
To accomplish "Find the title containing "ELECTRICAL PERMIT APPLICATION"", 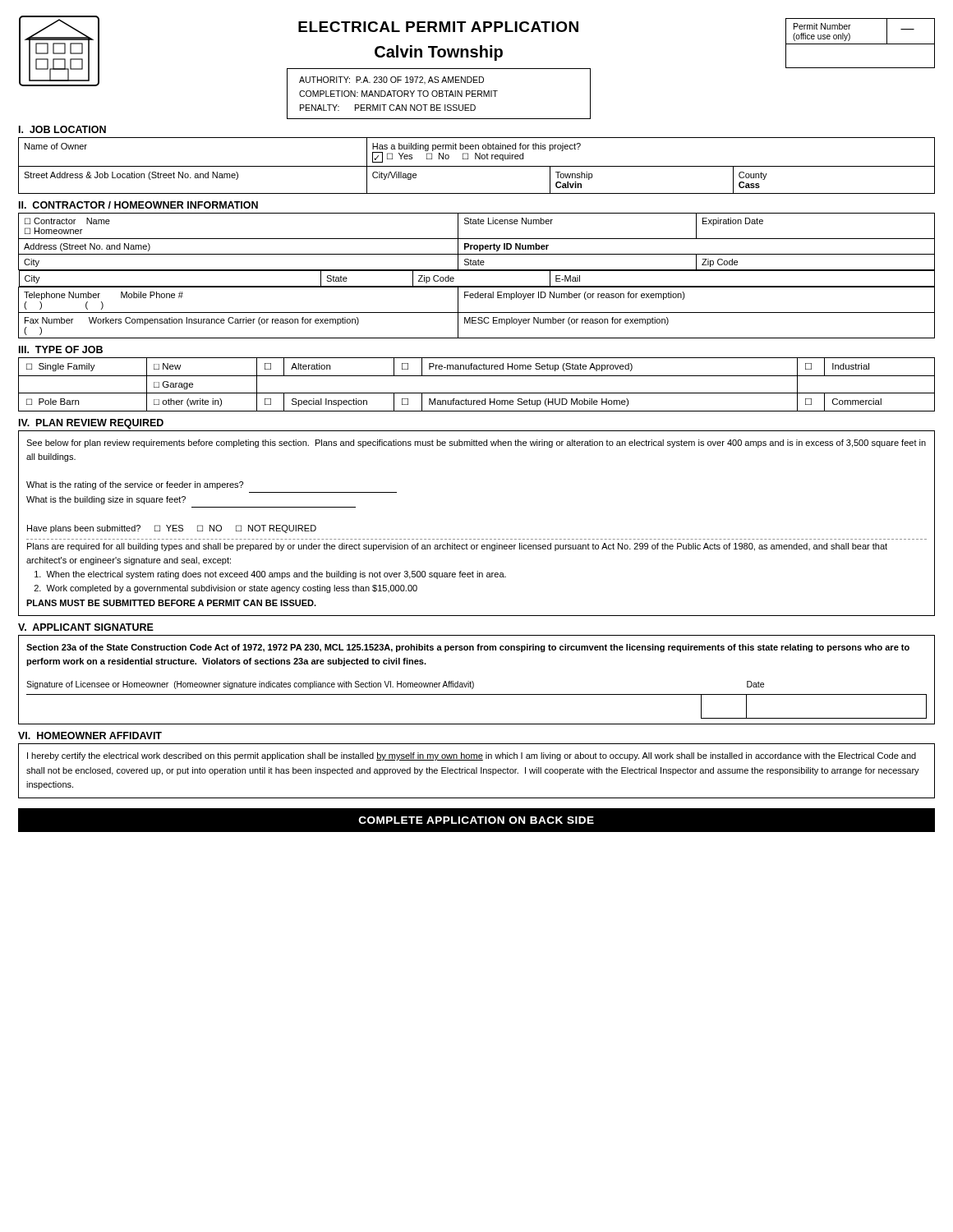I will tap(439, 27).
